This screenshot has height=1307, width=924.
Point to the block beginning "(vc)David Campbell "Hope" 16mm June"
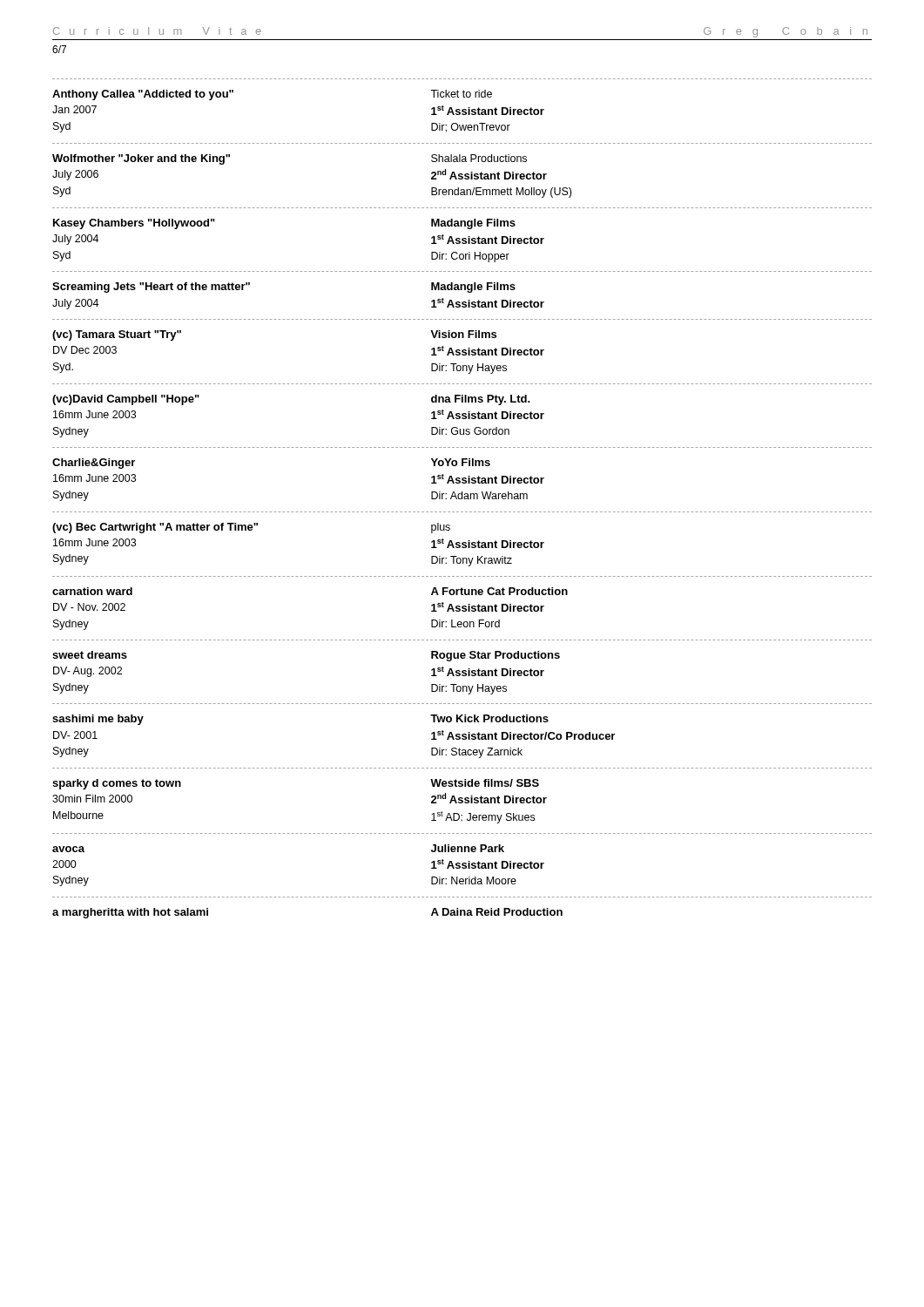pyautogui.click(x=462, y=415)
